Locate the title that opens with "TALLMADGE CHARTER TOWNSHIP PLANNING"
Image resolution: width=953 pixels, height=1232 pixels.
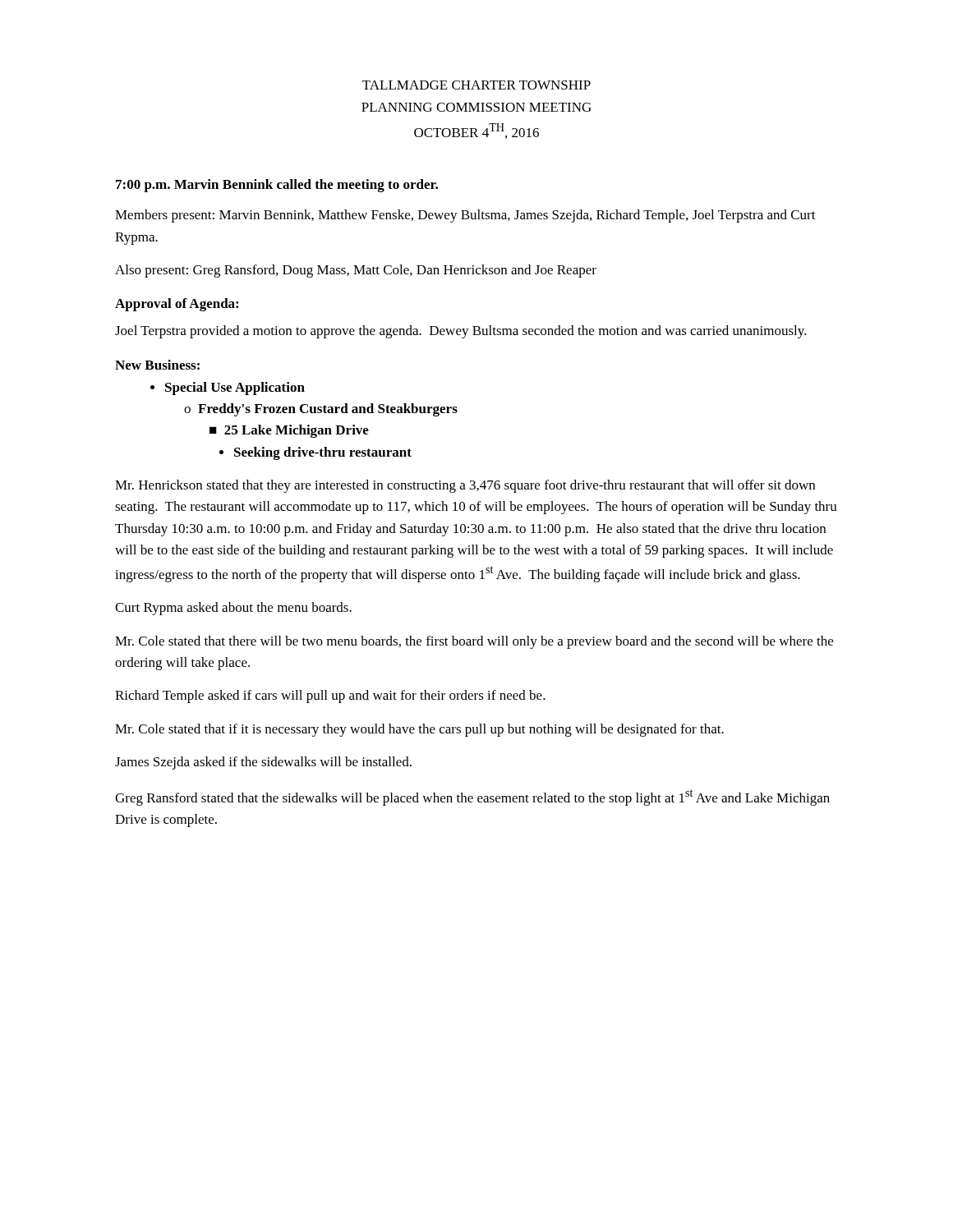pos(476,109)
